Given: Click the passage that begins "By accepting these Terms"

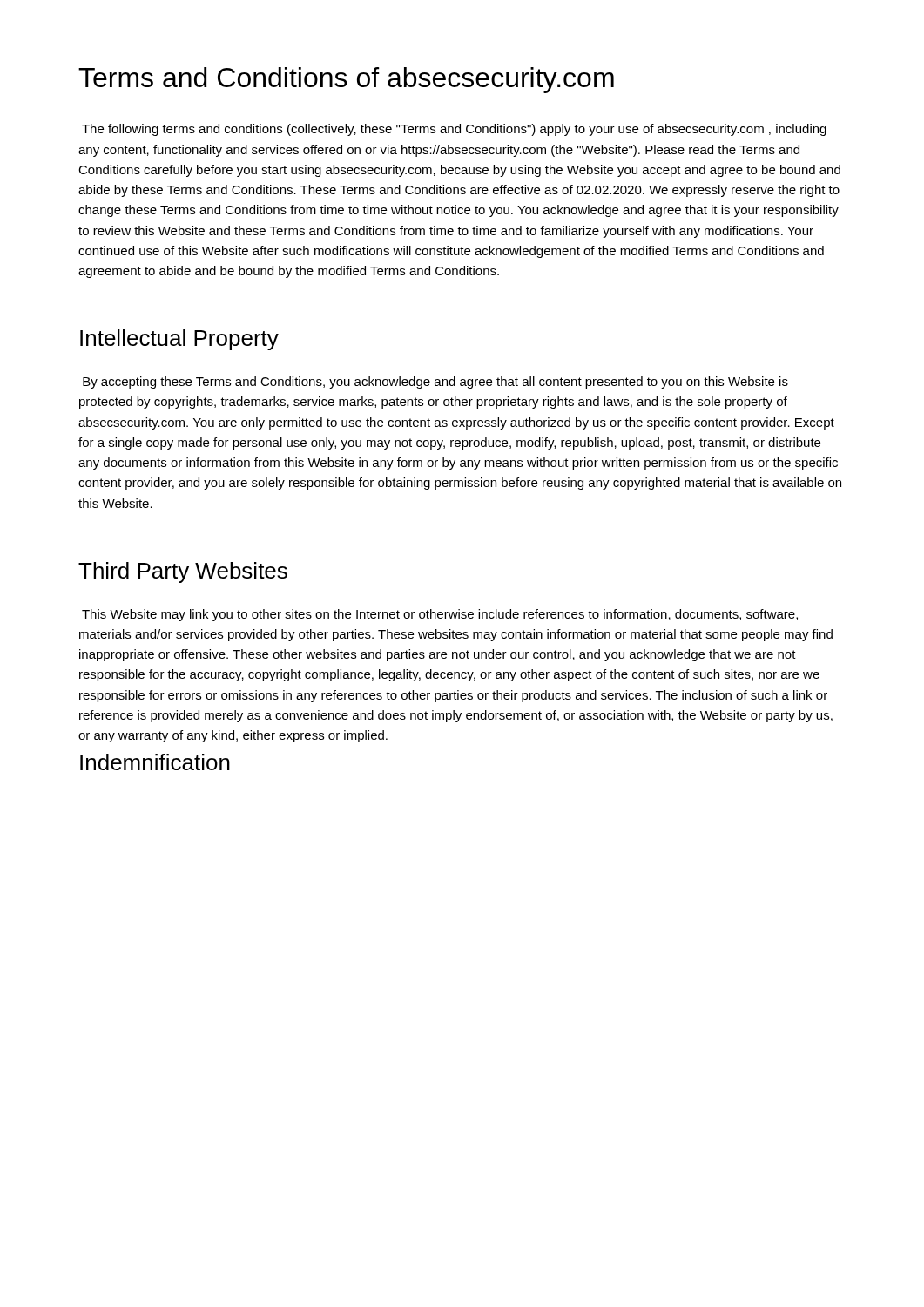Looking at the screenshot, I should pyautogui.click(x=460, y=442).
